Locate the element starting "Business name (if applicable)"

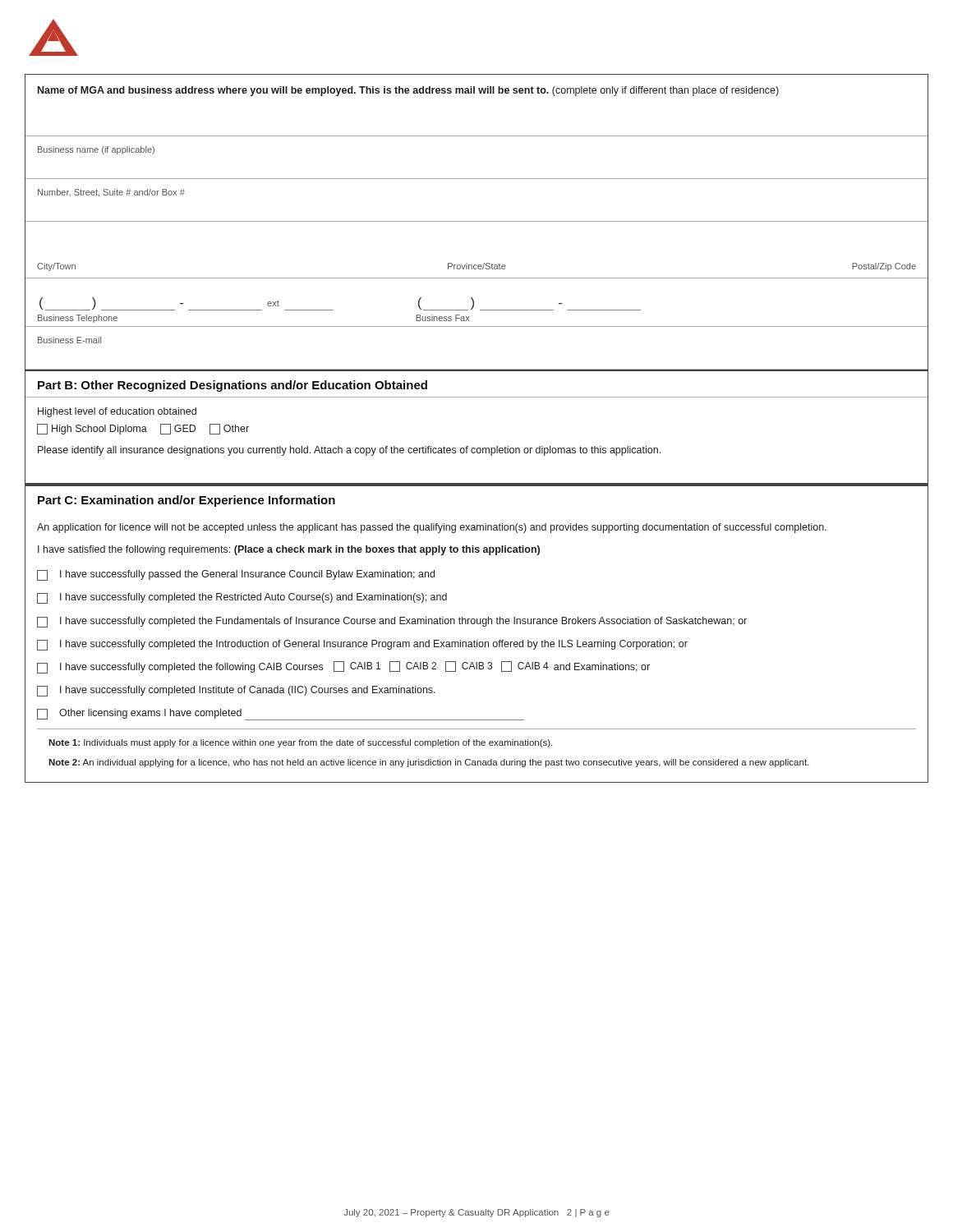(96, 150)
